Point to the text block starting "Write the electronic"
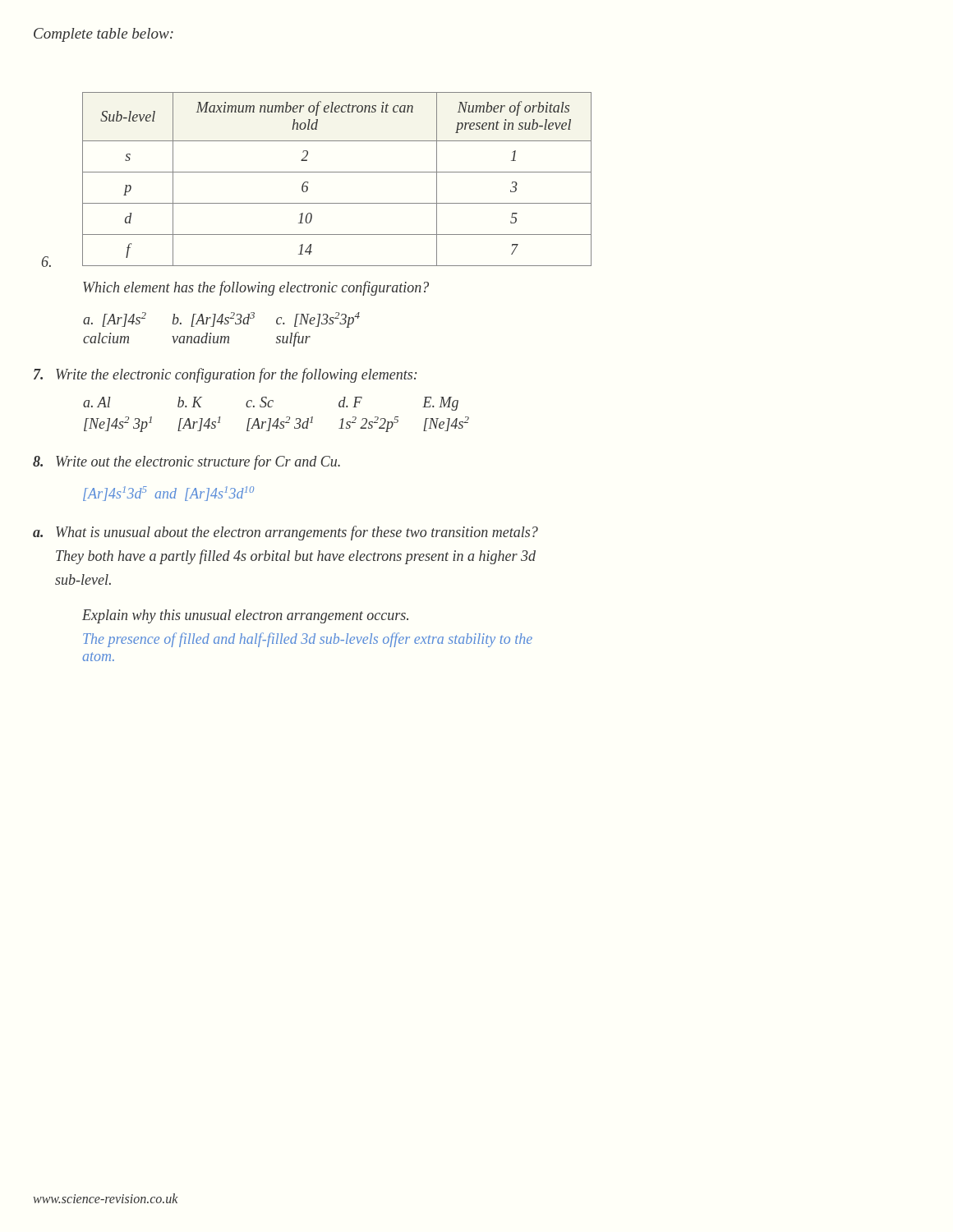 225,374
